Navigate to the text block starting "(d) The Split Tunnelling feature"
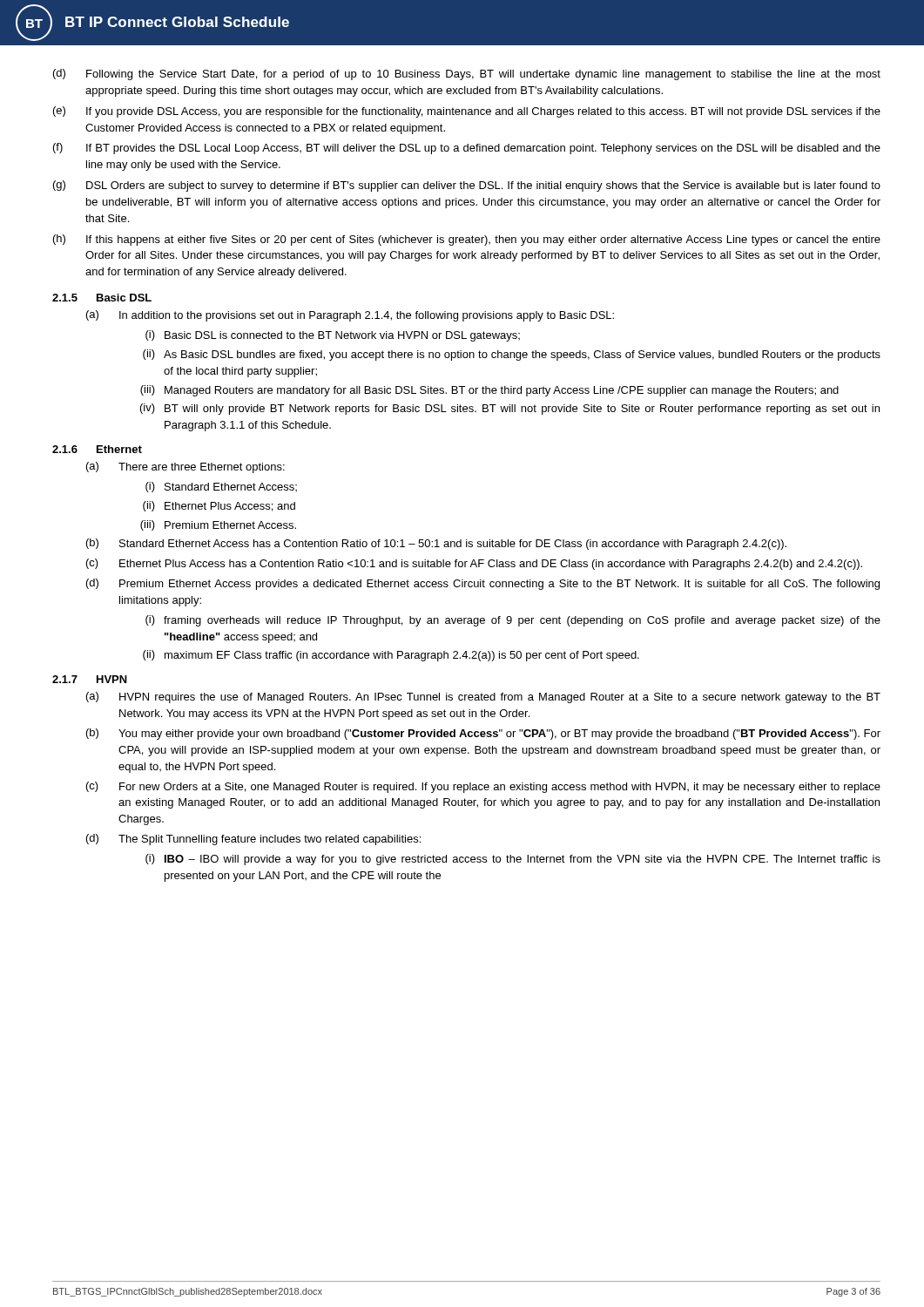 click(253, 840)
